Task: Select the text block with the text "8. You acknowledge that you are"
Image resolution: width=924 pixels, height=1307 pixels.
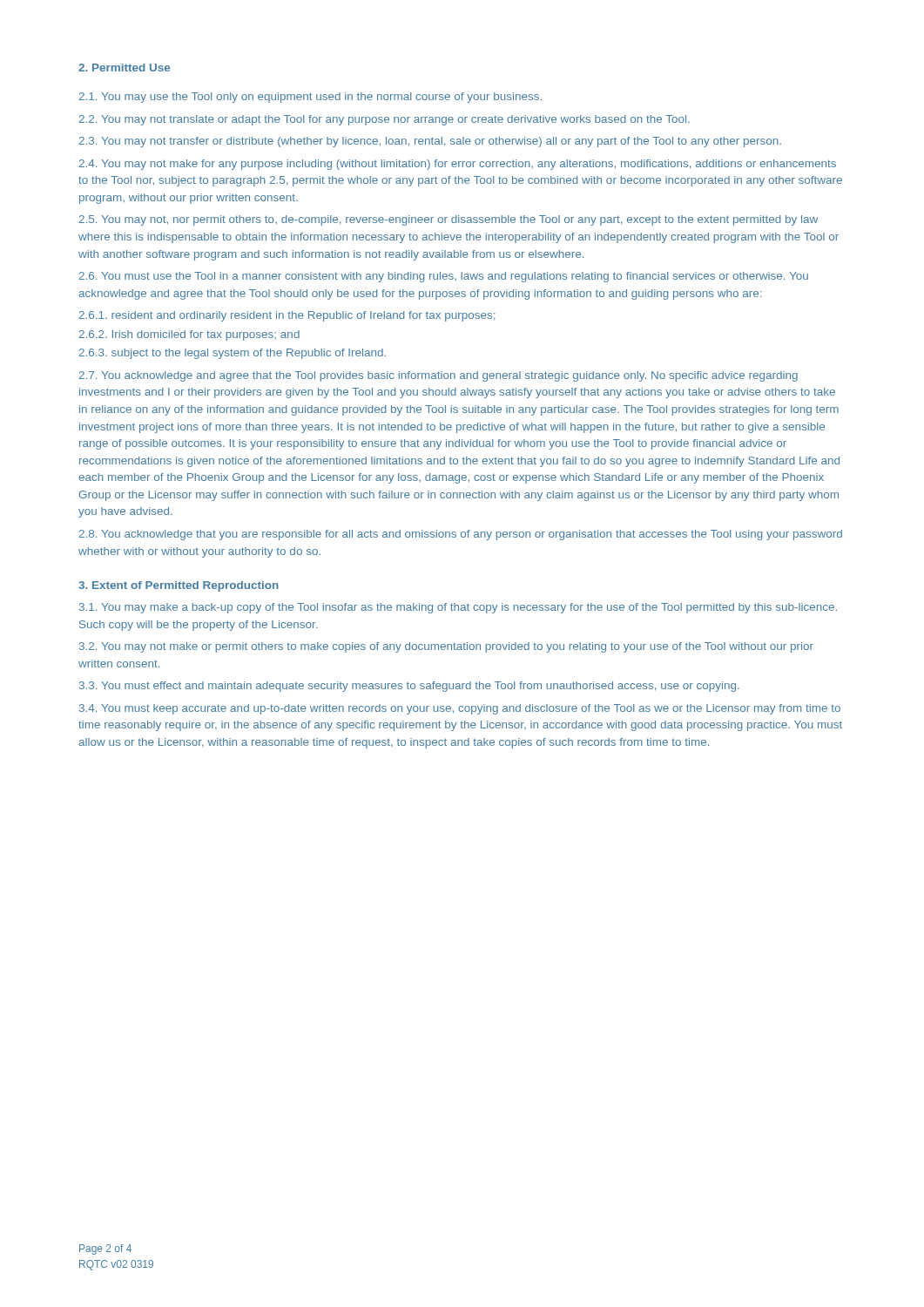Action: (461, 542)
